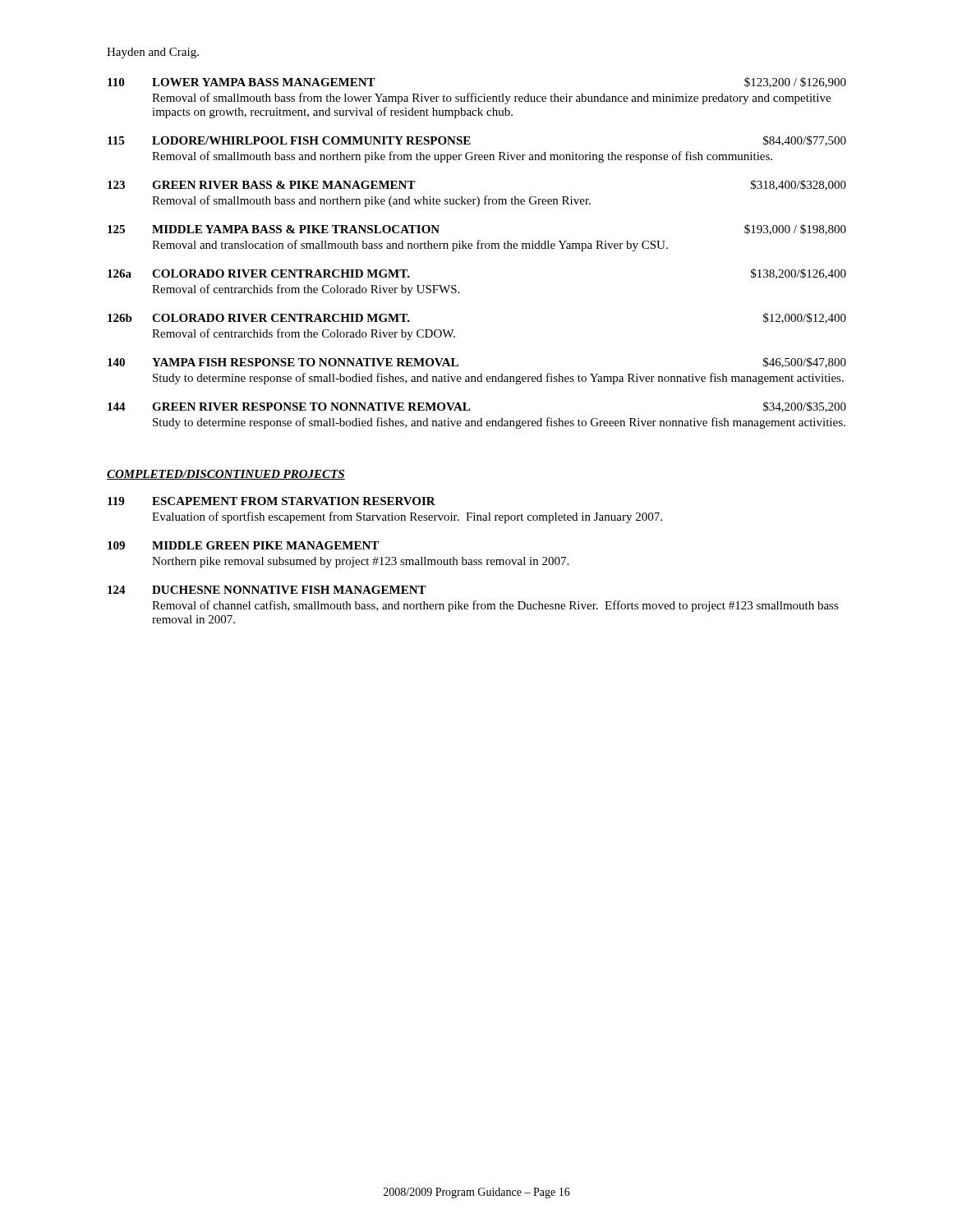Click the passage that begins "126a COLORADO RIVER CENTRARCHID MGMT. $138,200/$126,400 Removal of"
Viewport: 953px width, 1232px height.
(120, 274)
